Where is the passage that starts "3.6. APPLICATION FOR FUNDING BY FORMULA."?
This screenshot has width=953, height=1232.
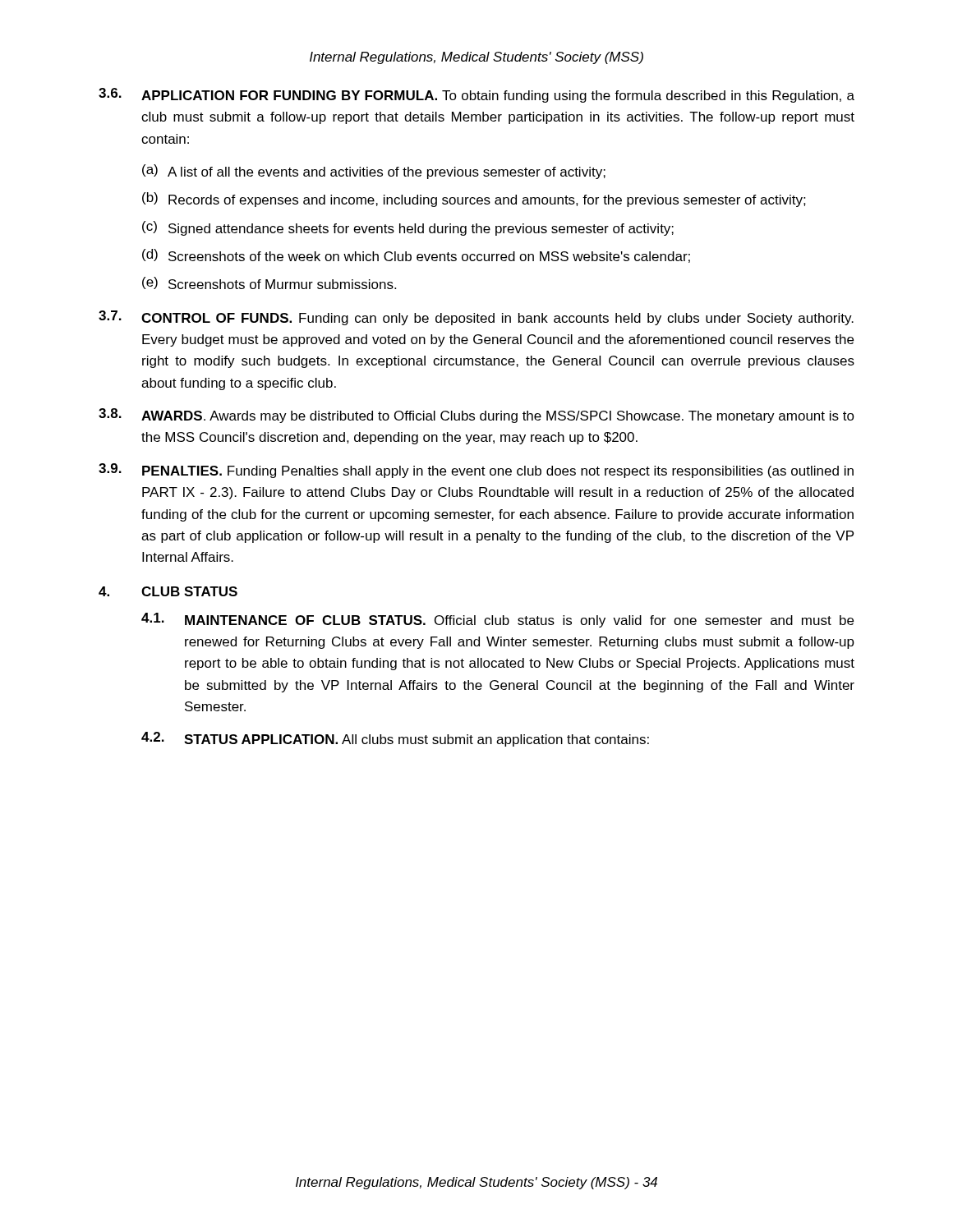click(x=476, y=118)
